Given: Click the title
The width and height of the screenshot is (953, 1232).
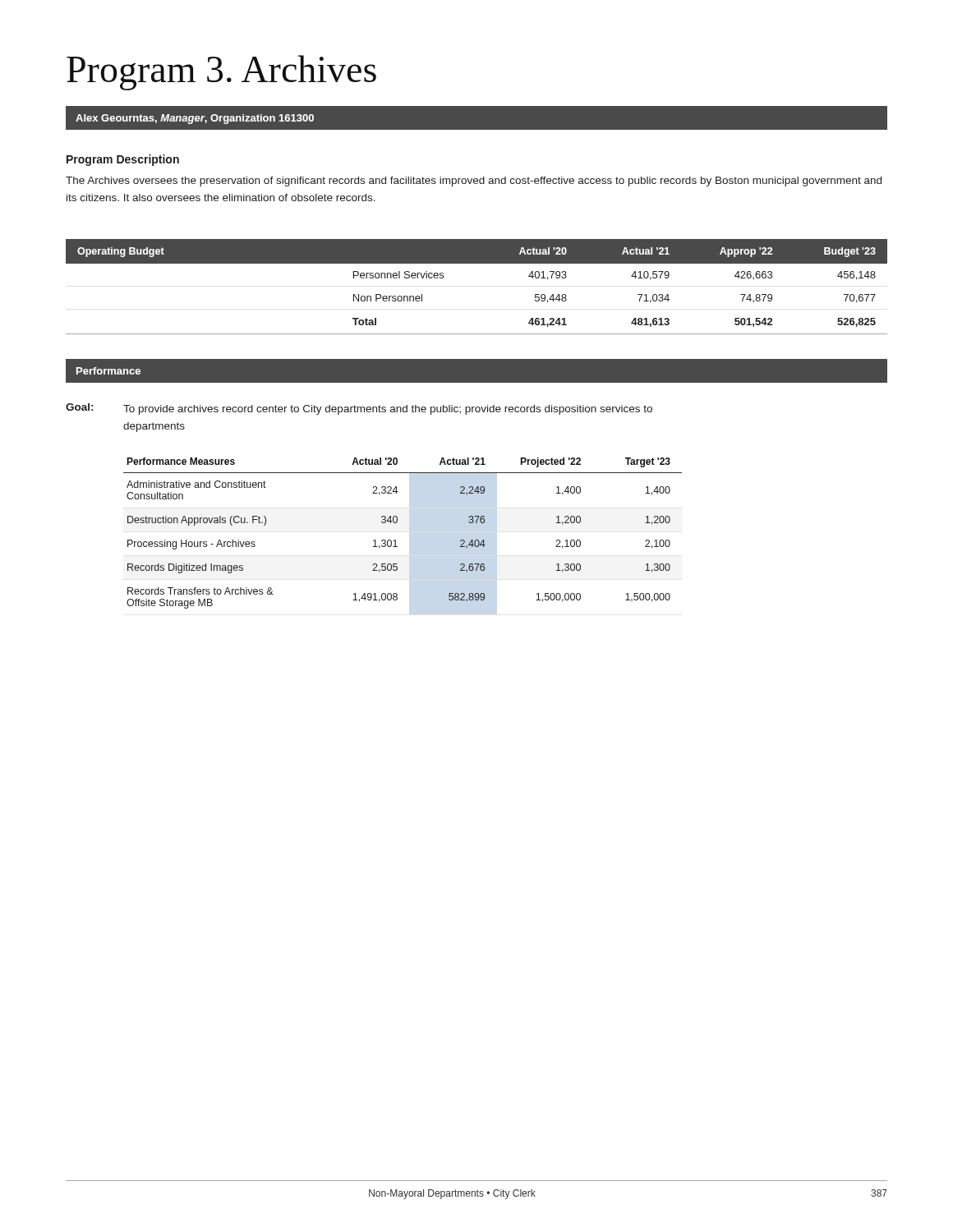Looking at the screenshot, I should pos(476,70).
